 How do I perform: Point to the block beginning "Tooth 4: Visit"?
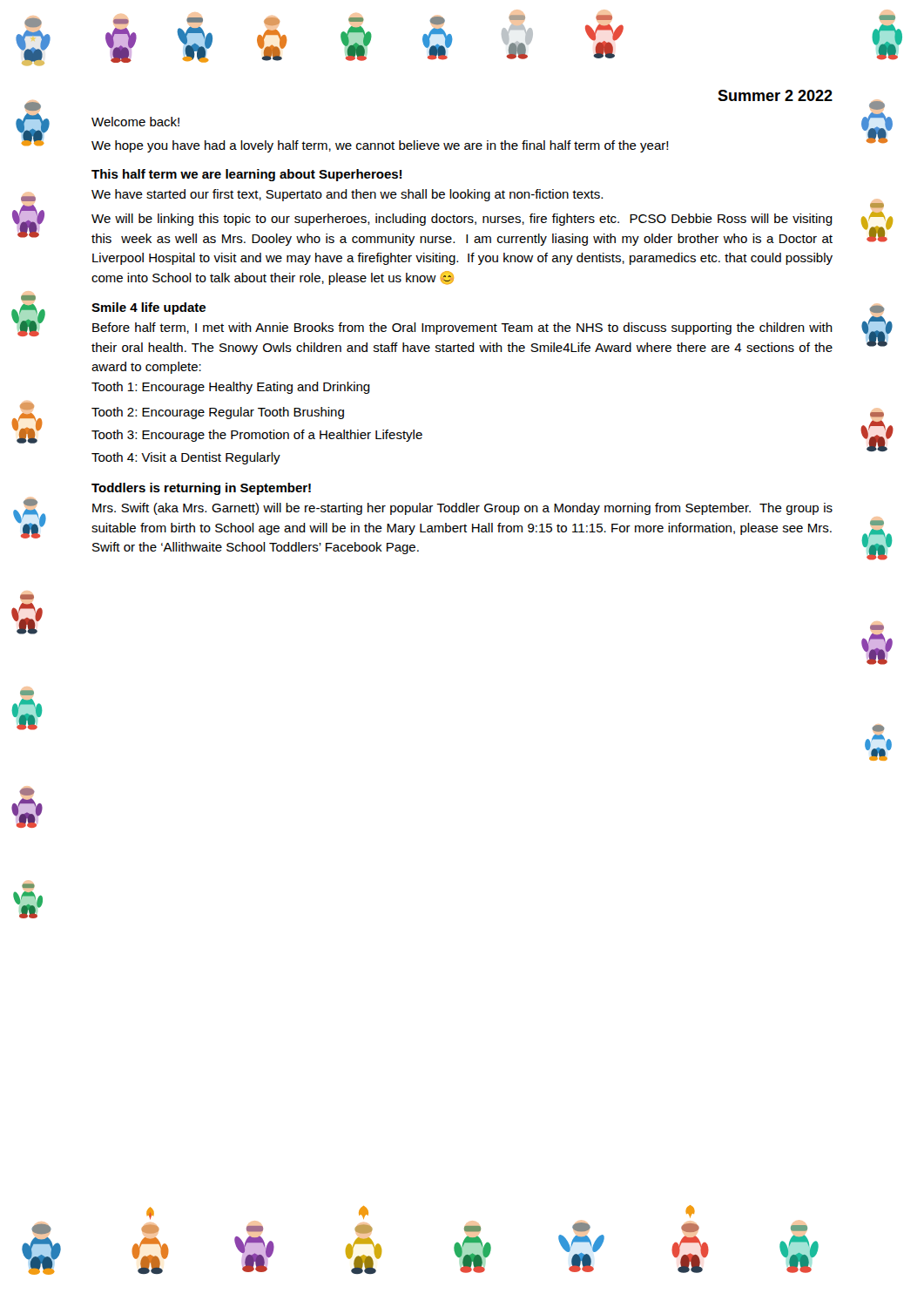(186, 457)
